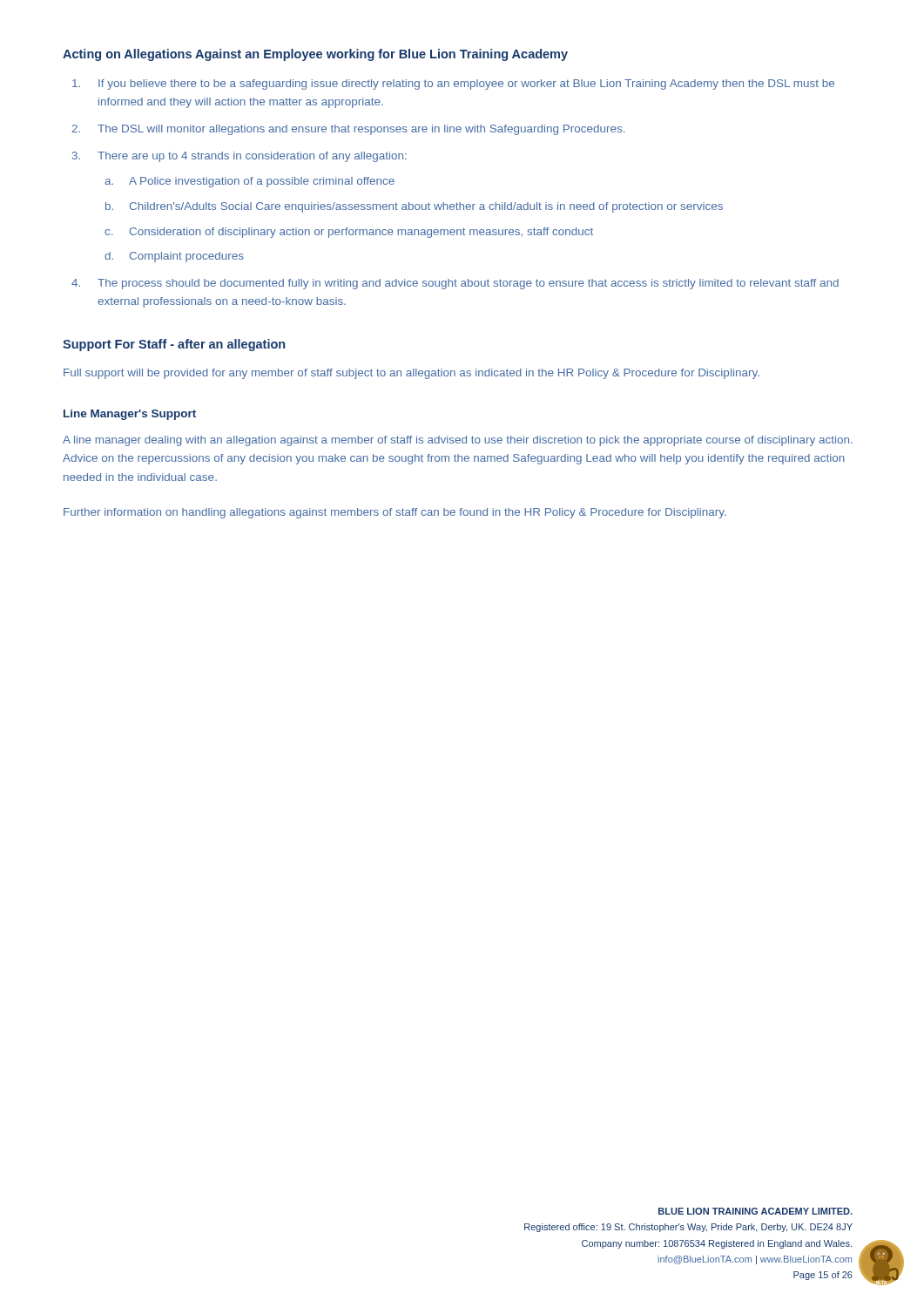Point to the block beginning "A line manager dealing with an"
924x1307 pixels.
(x=458, y=458)
